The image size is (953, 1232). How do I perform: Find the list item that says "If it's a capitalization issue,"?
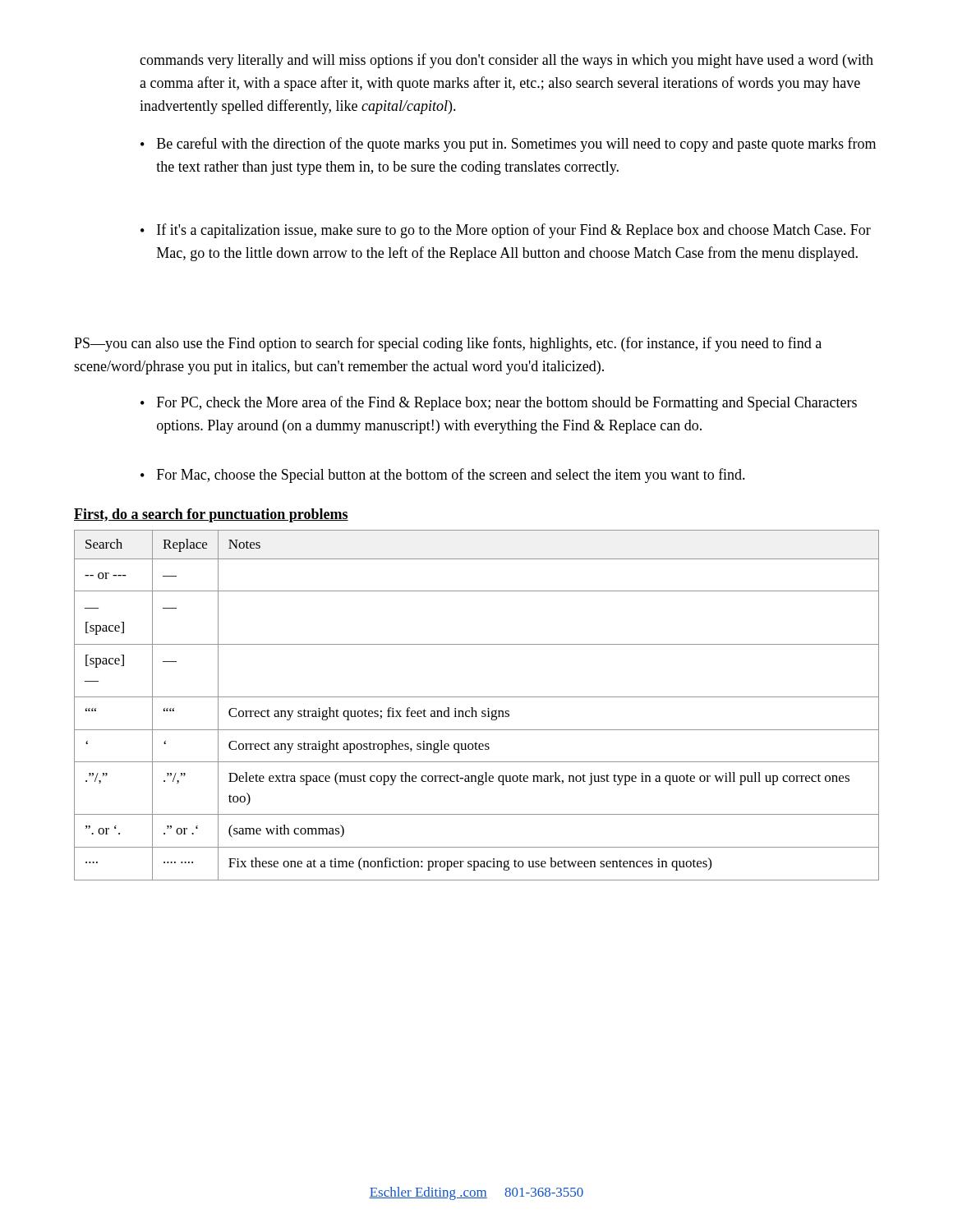[518, 243]
